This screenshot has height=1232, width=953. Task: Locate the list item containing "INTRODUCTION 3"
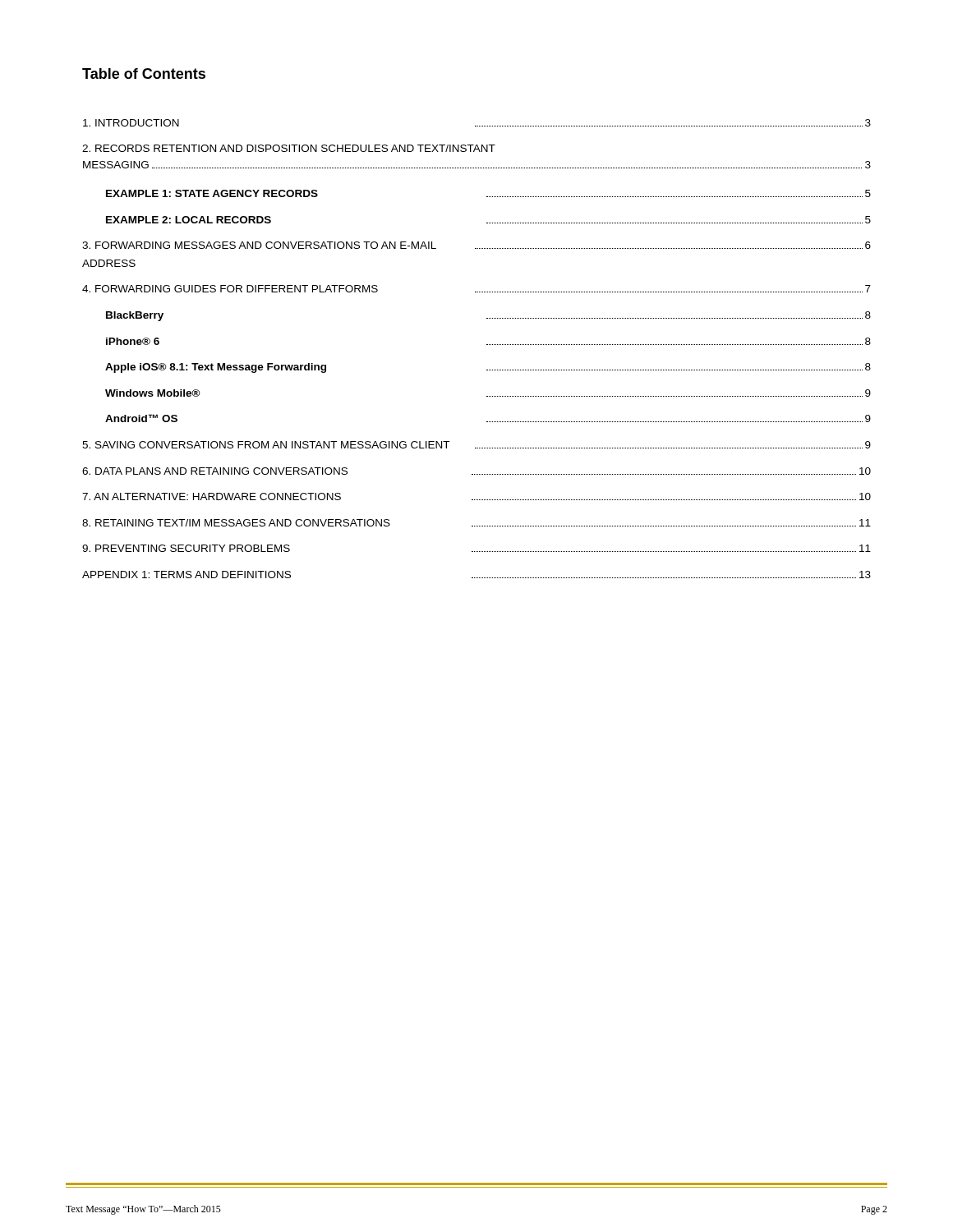click(x=476, y=123)
